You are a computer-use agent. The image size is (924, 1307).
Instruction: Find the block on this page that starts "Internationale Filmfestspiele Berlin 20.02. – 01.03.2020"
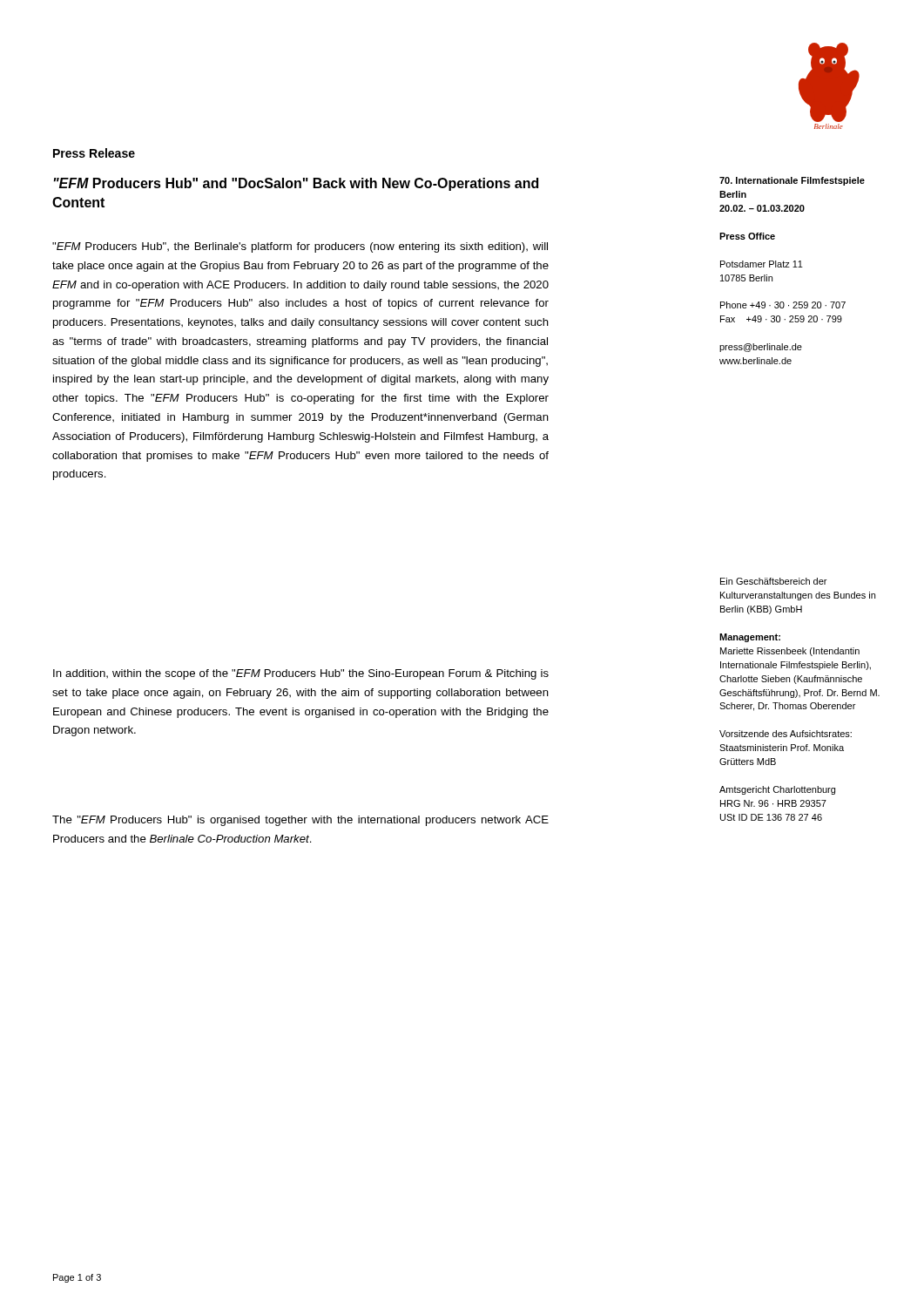pos(792,271)
